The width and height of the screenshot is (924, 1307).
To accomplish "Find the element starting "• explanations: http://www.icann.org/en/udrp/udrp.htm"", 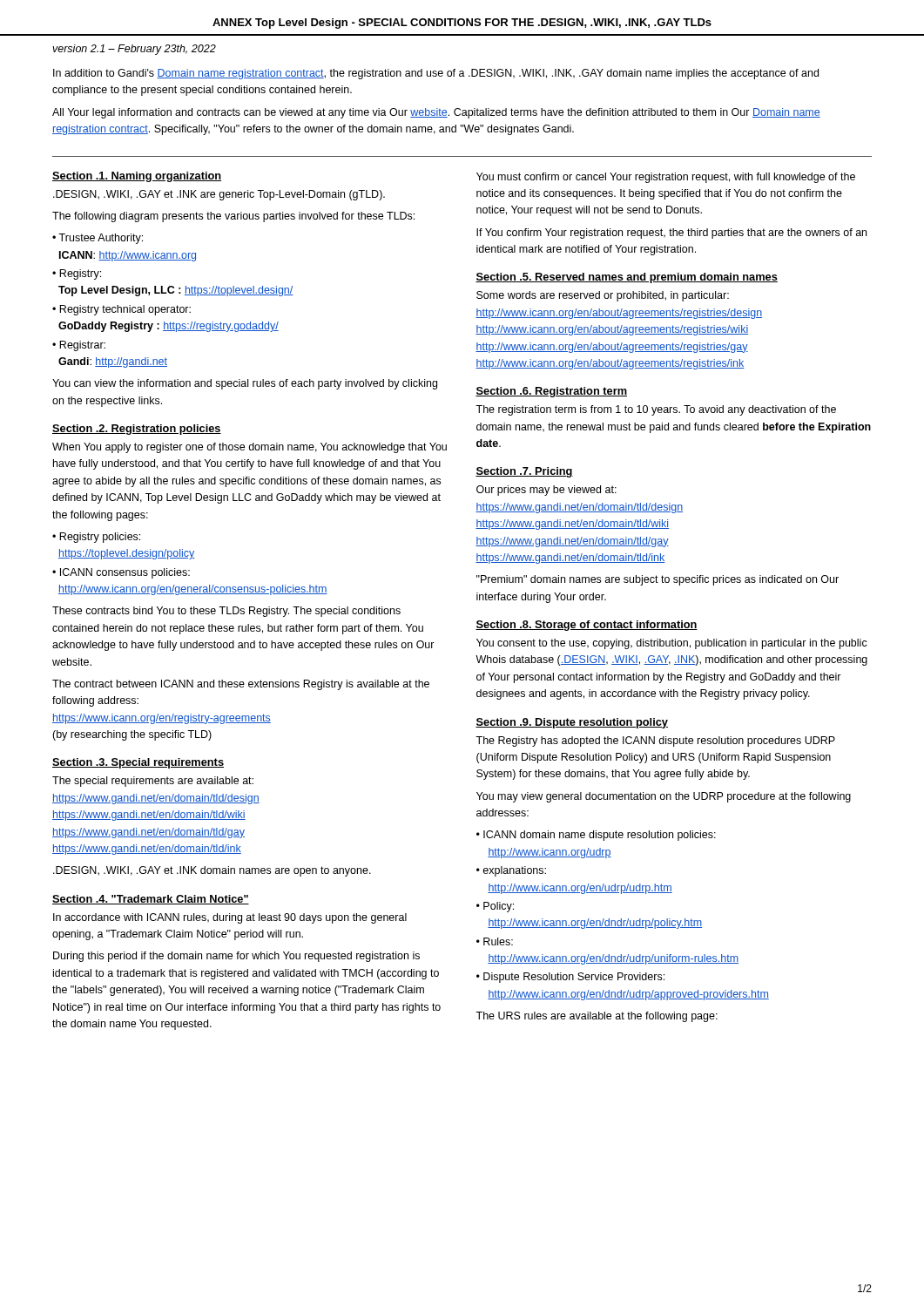I will click(574, 879).
